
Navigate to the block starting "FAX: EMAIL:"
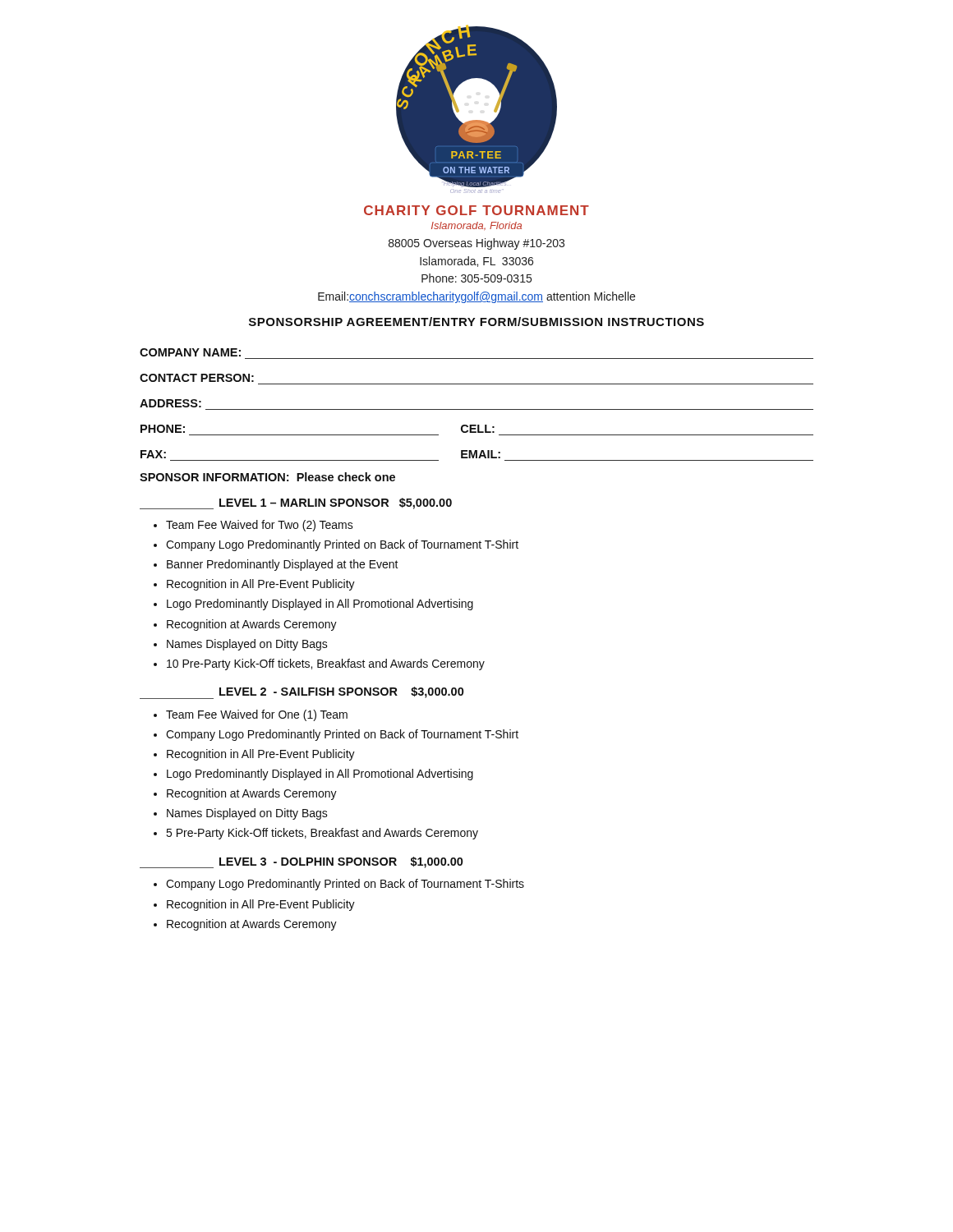476,453
